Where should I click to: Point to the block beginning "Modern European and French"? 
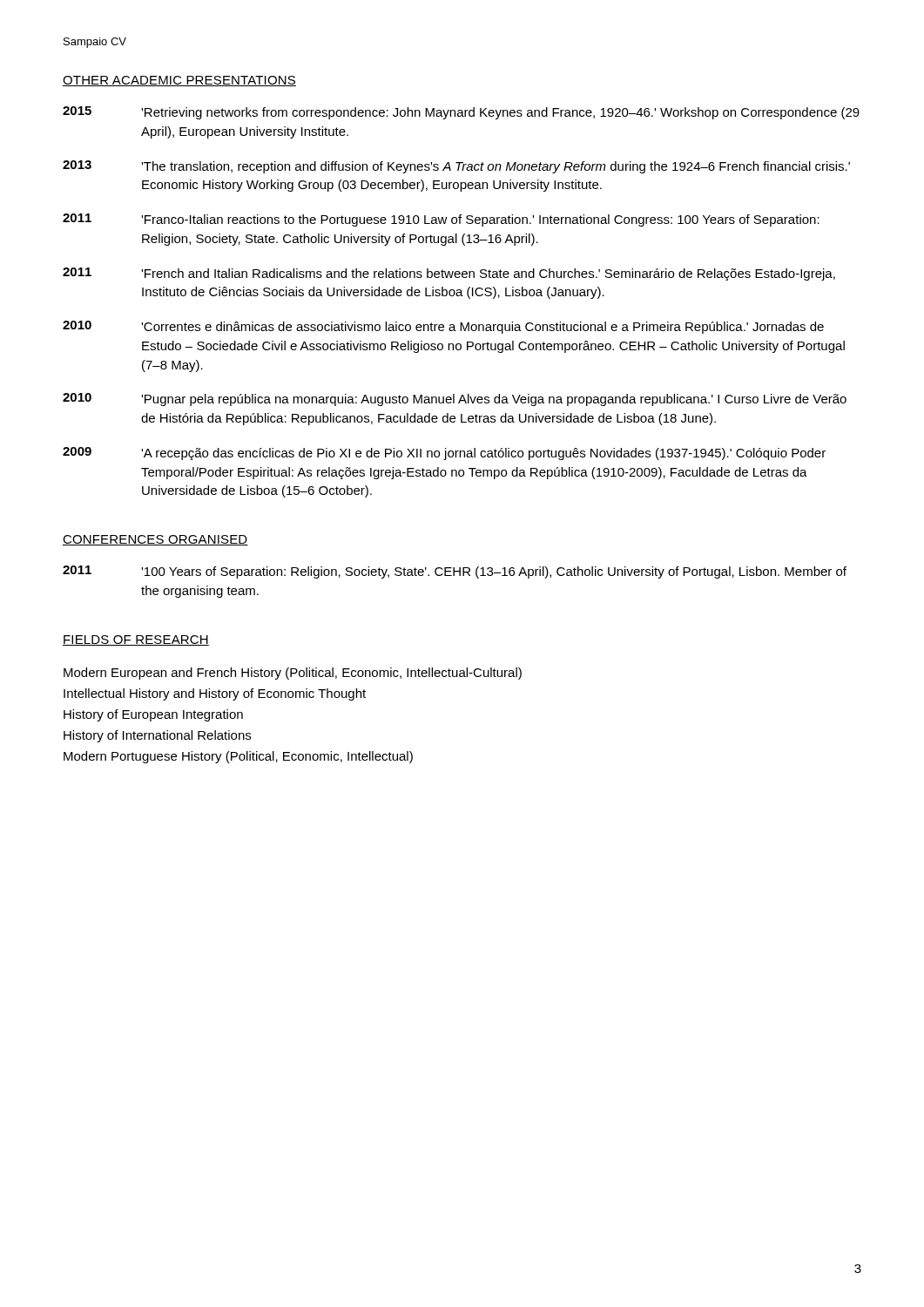pos(293,674)
